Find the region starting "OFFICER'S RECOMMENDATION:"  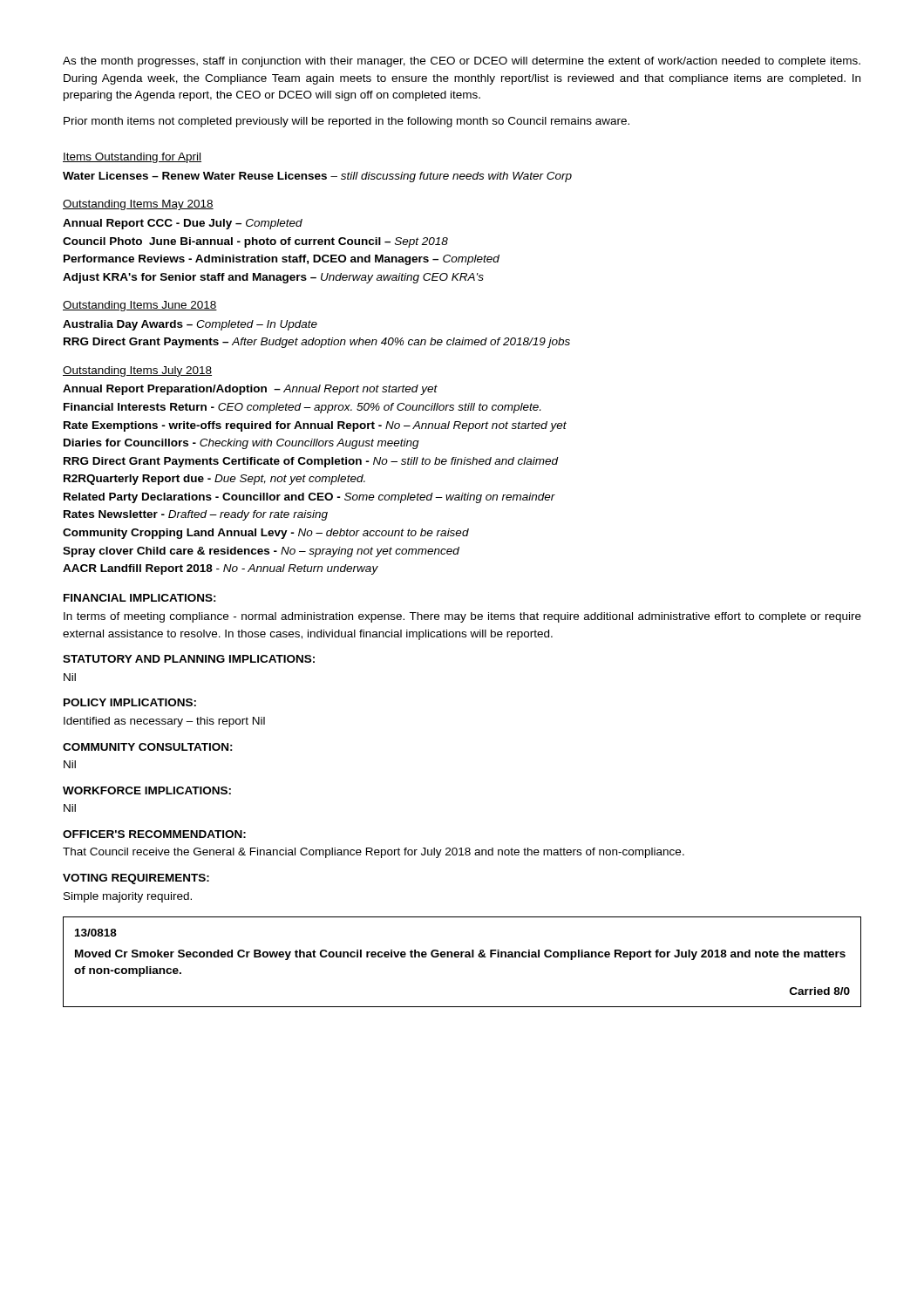[155, 834]
